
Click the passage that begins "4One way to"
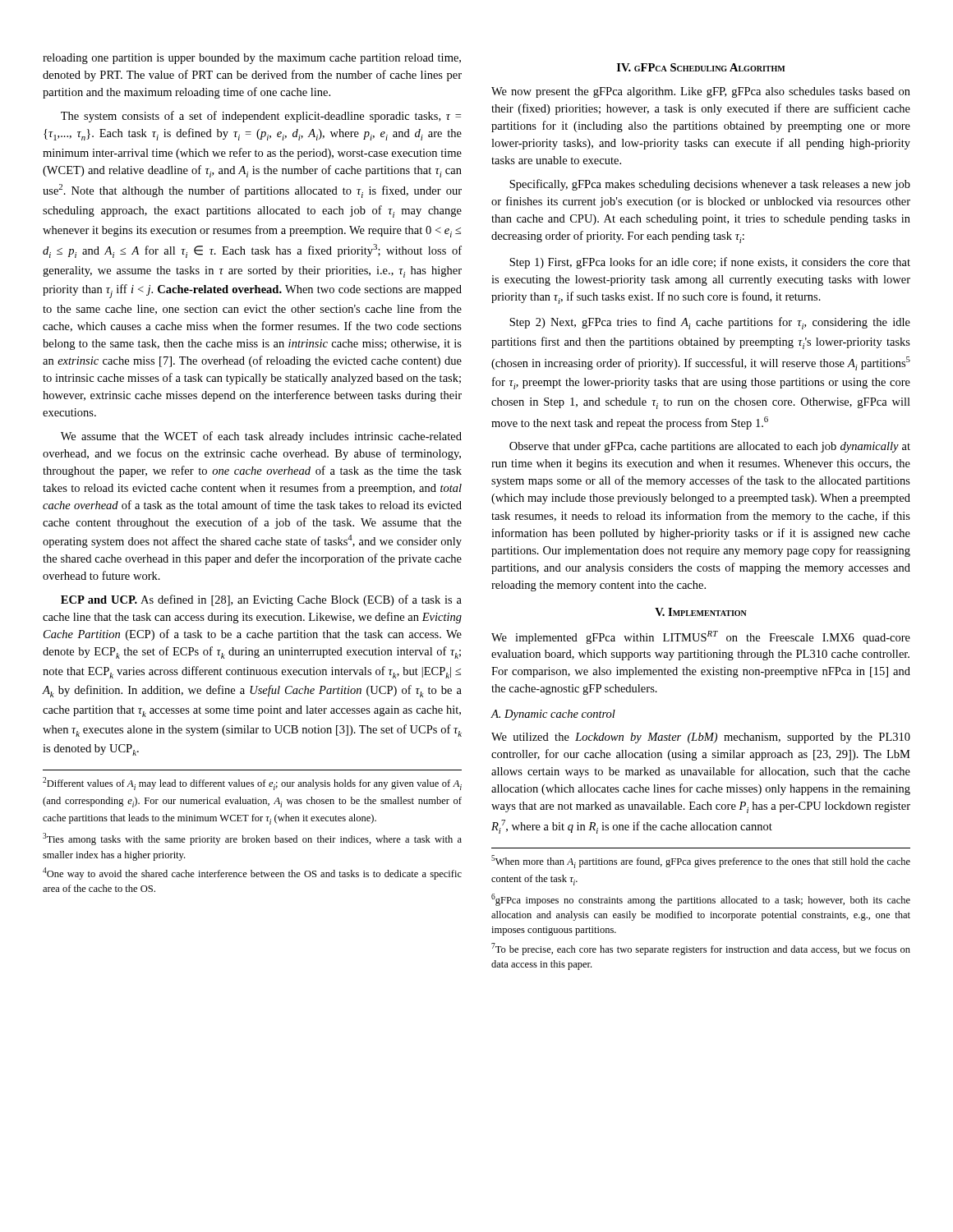pos(252,881)
